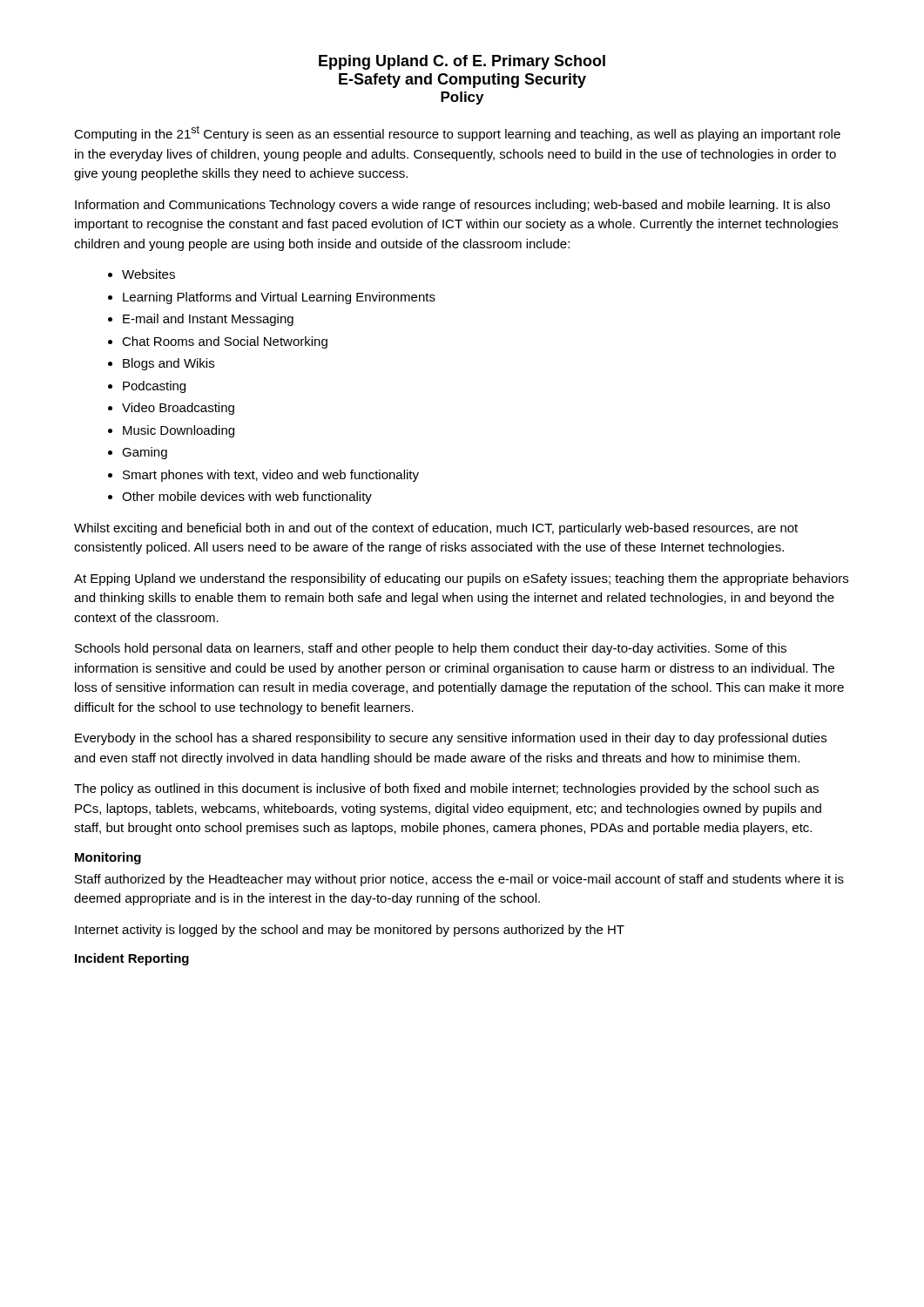The image size is (924, 1307).
Task: Where is the passage that starts "Information and Communications Technology covers a wide range"?
Action: click(456, 223)
